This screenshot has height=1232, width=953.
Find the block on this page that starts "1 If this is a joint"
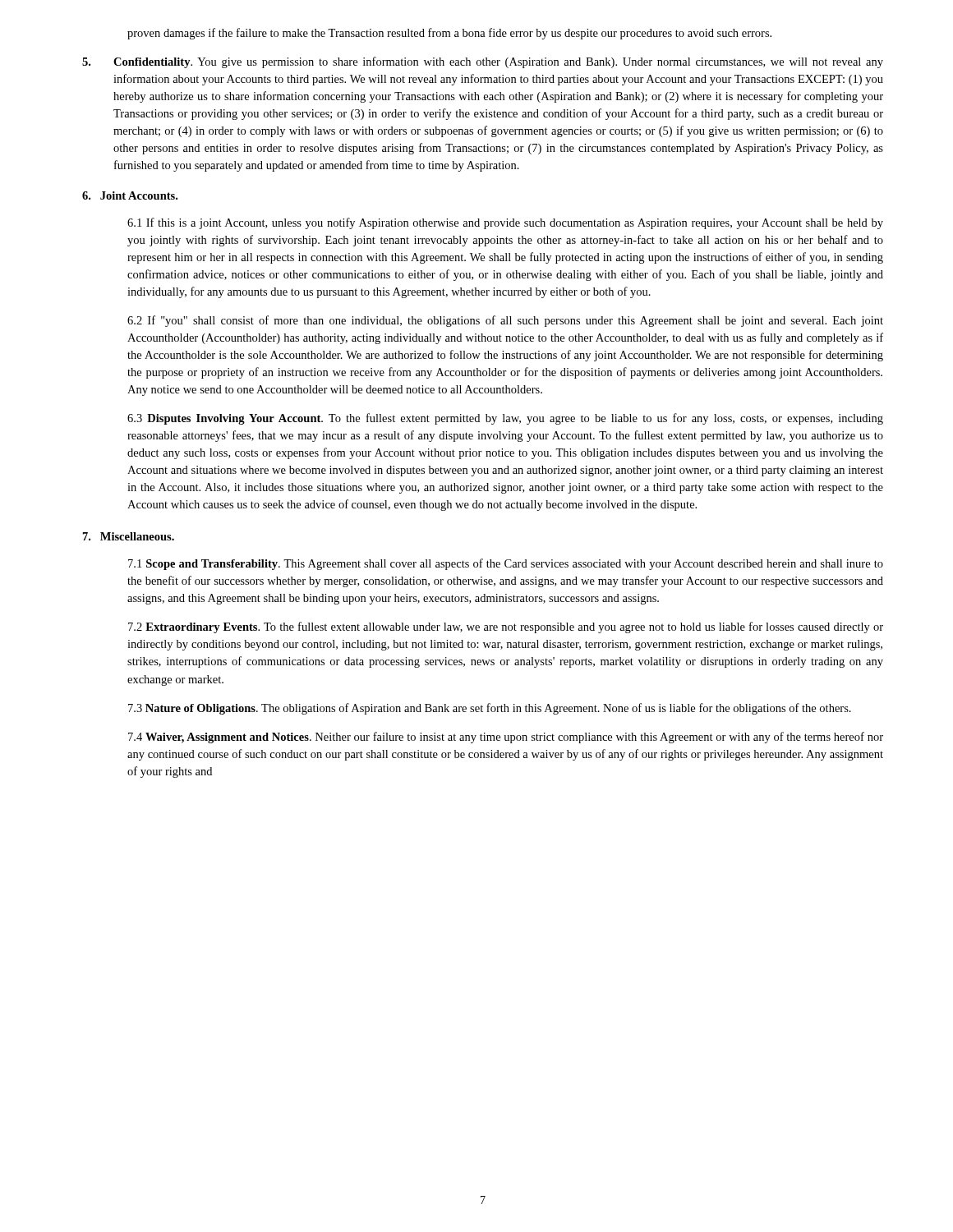tap(505, 257)
